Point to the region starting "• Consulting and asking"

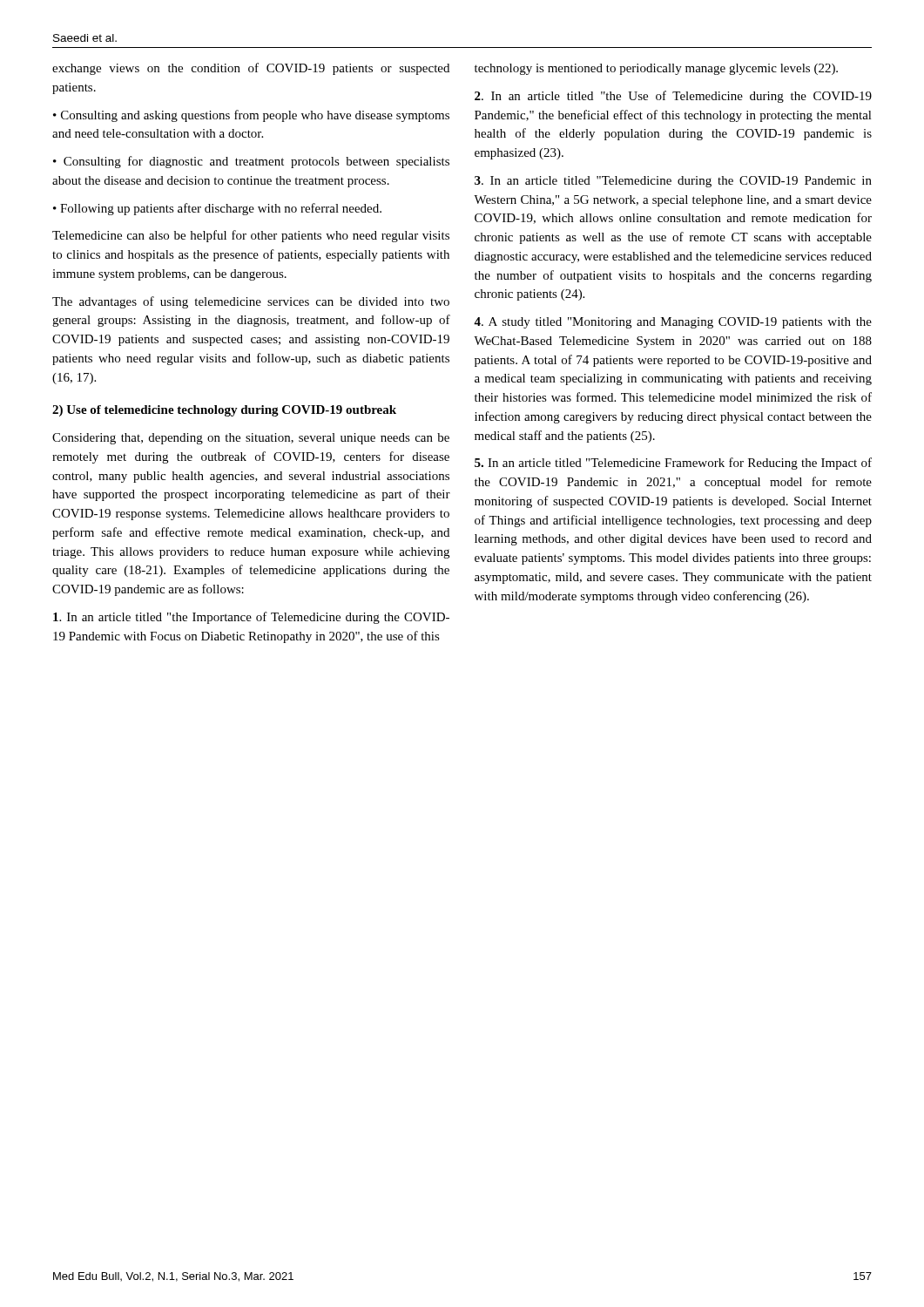pos(251,125)
